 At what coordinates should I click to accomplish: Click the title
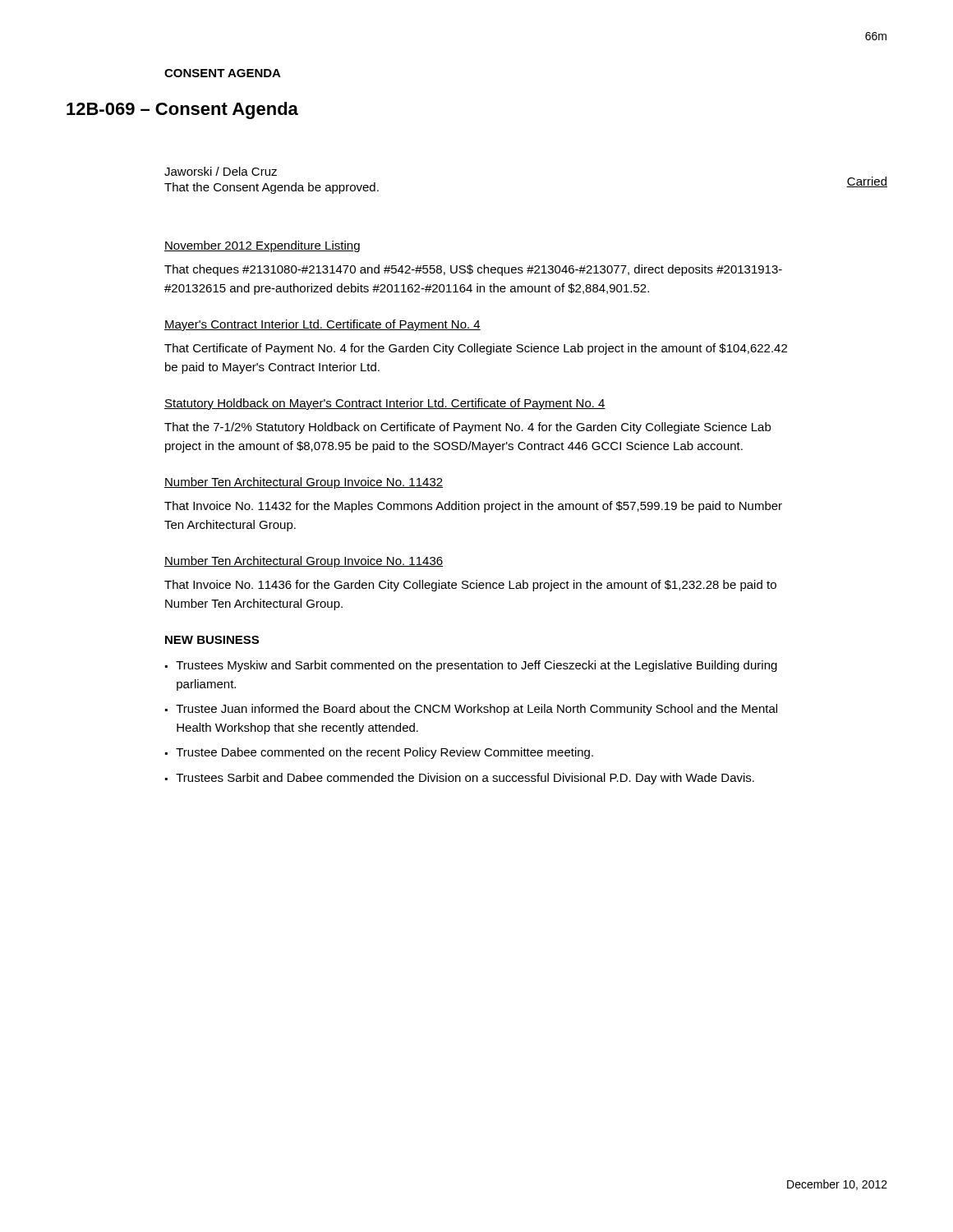(182, 109)
